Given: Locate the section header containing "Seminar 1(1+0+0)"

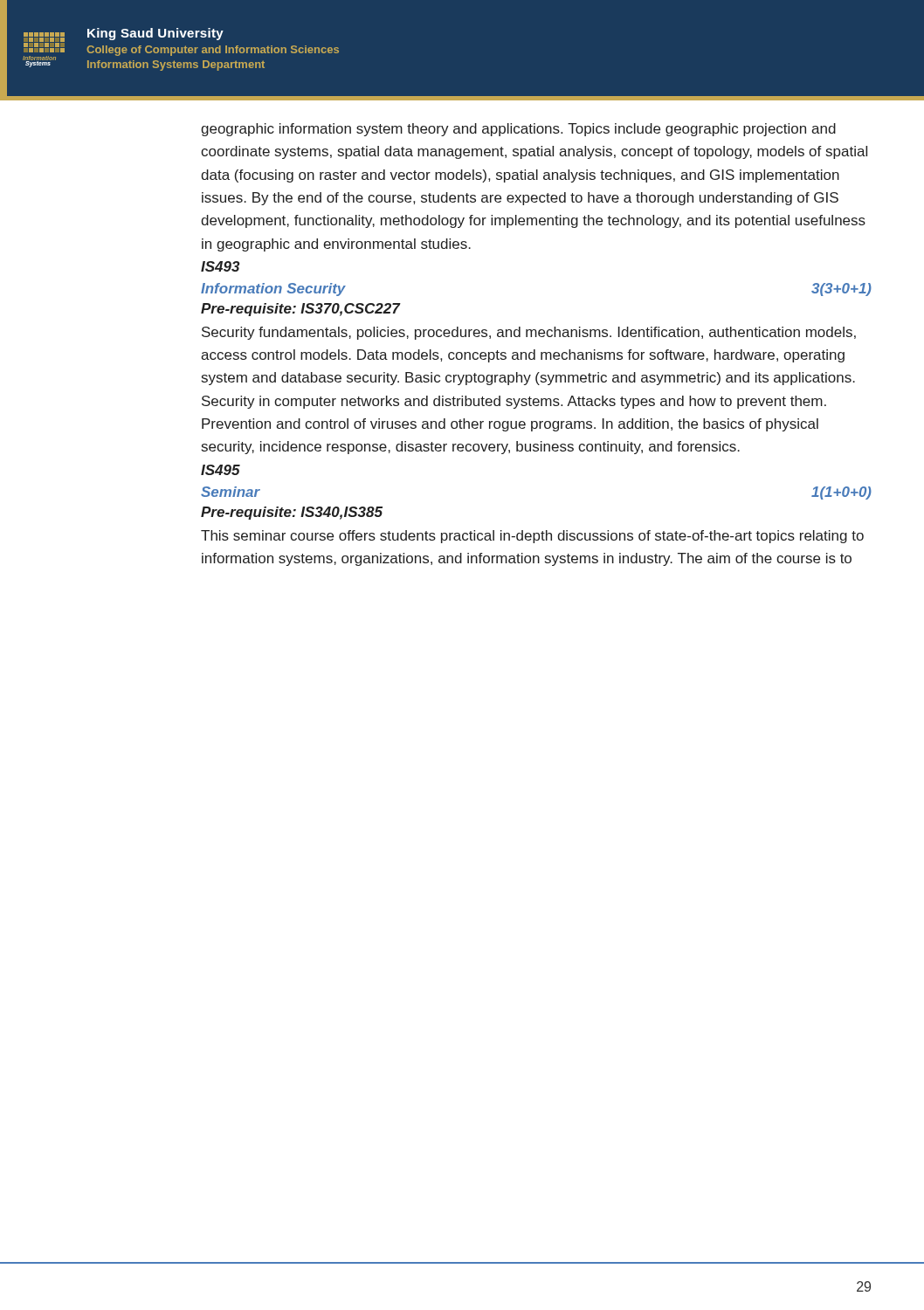Looking at the screenshot, I should (x=225, y=493).
